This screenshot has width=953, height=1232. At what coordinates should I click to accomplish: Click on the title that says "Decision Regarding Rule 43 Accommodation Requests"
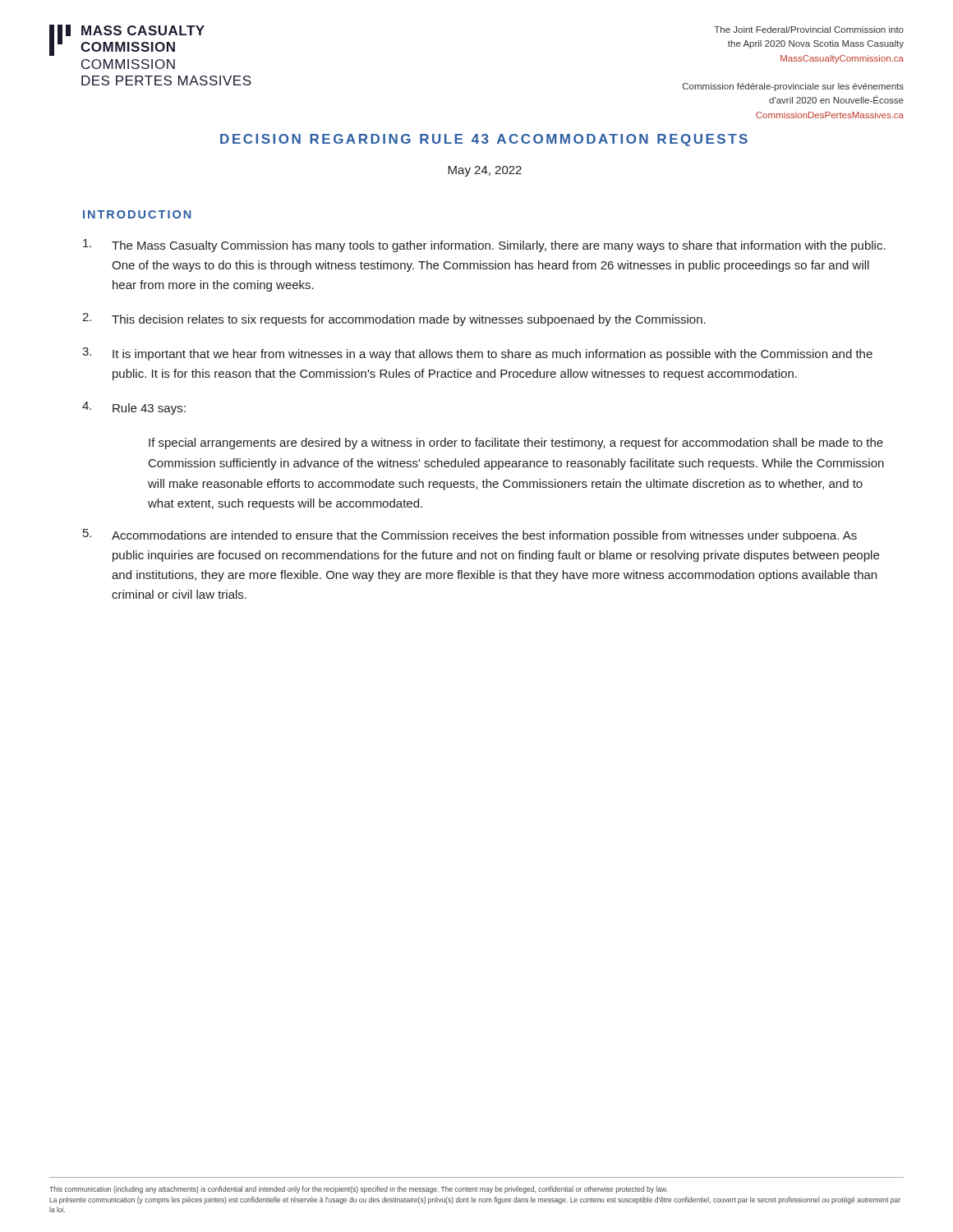[485, 139]
